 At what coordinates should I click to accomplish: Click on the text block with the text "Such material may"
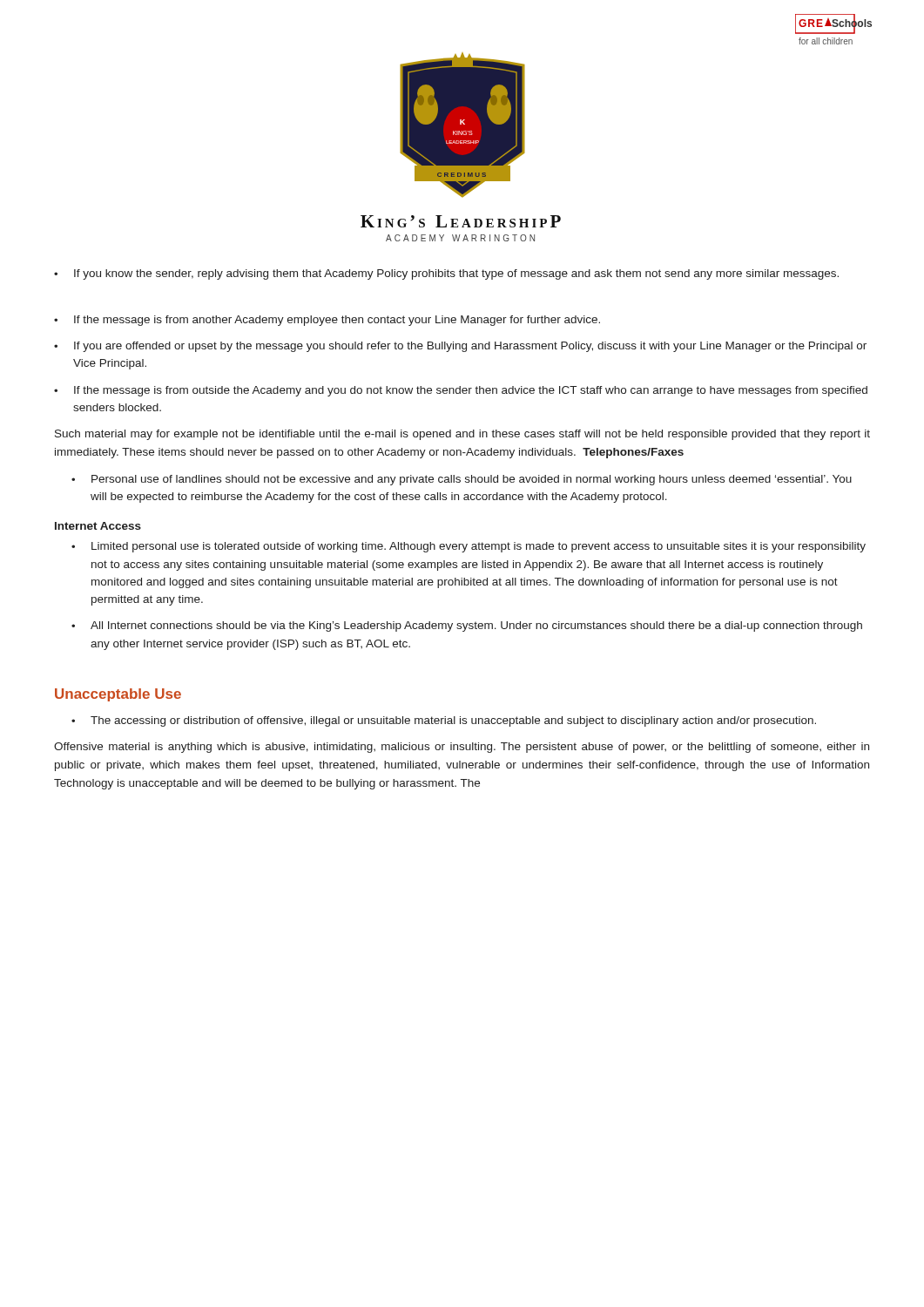(462, 443)
